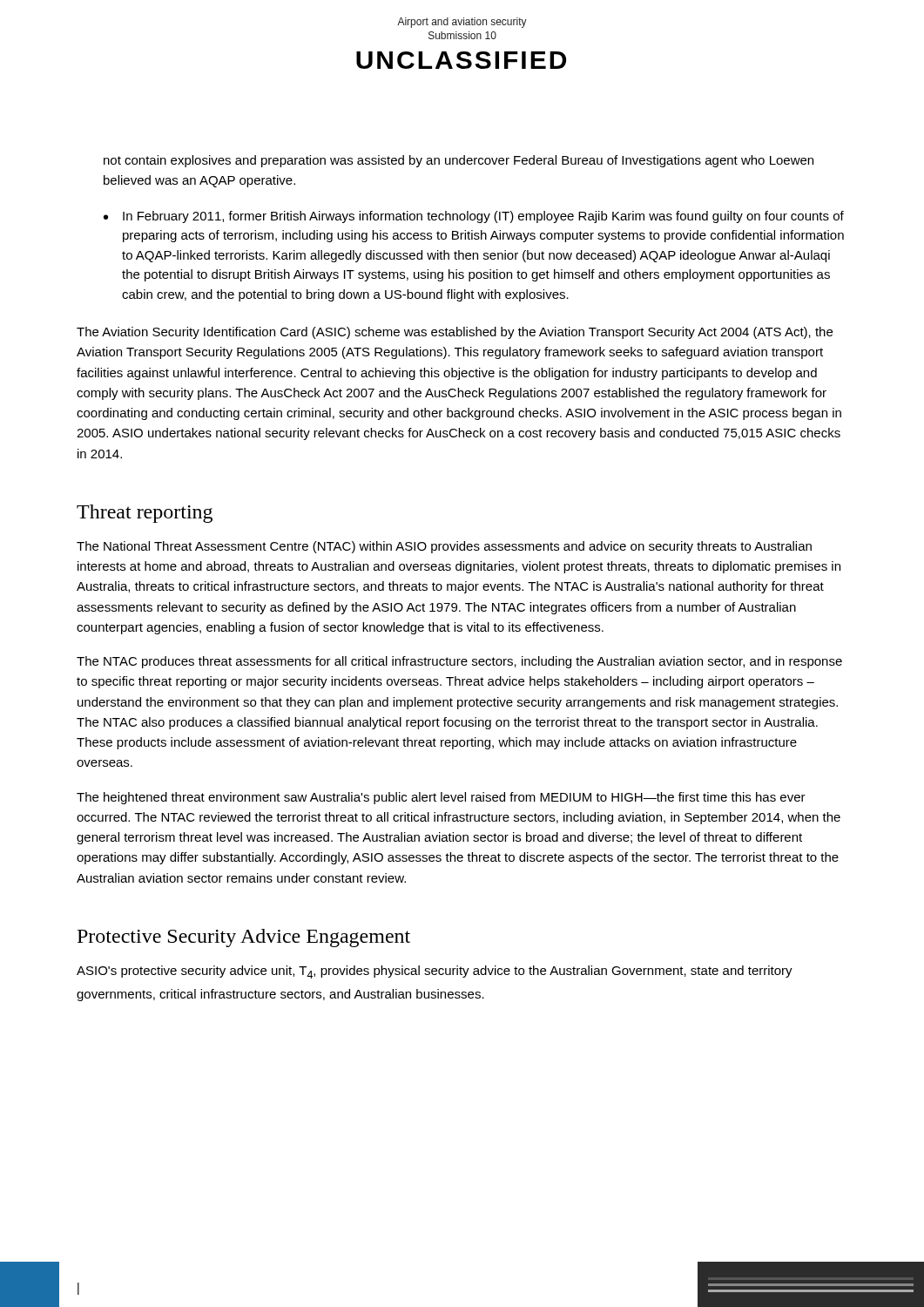
Task: Click on the text block with the text "The Aviation Security Identification Card"
Action: (x=459, y=392)
